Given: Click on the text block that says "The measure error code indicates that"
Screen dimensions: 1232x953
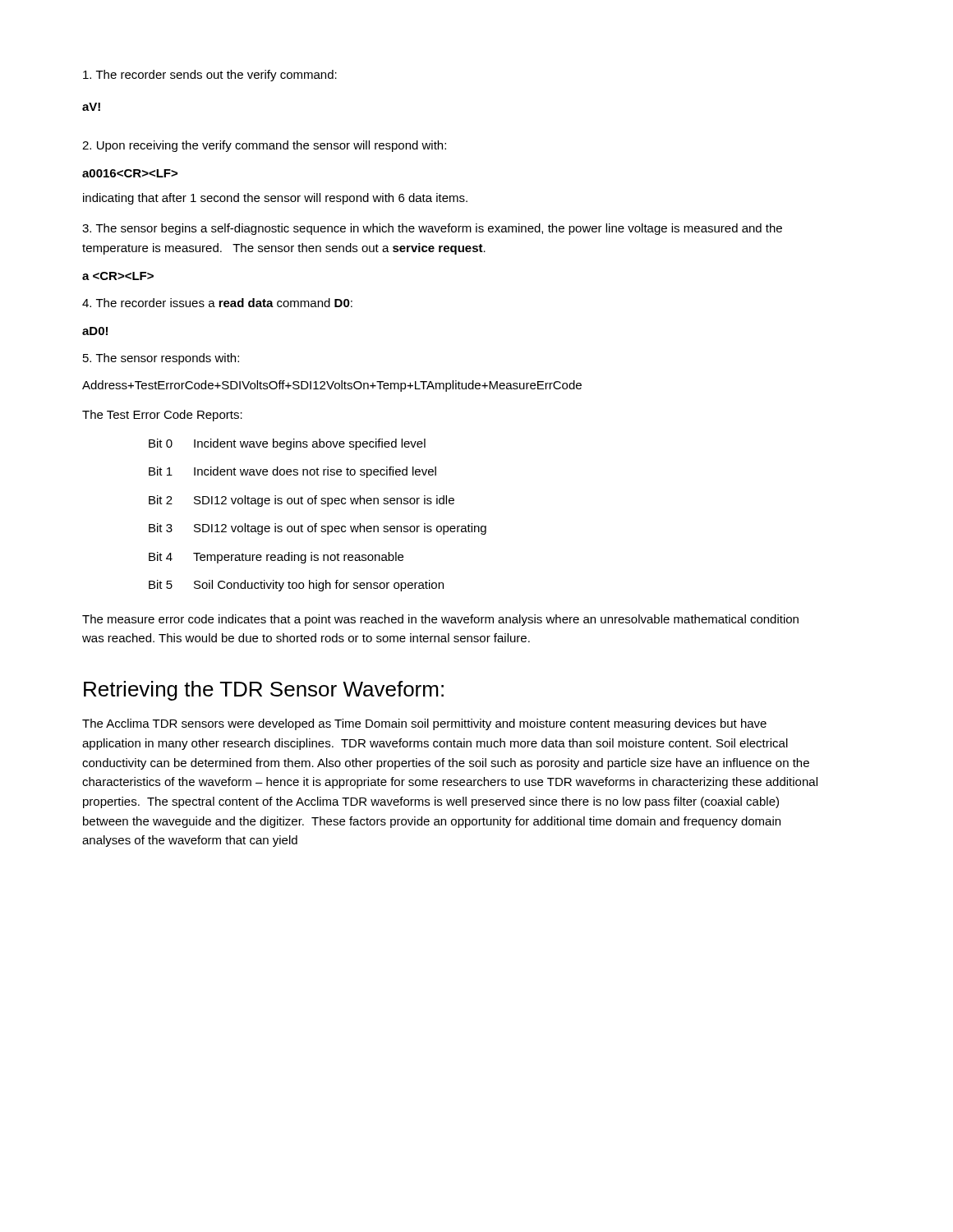Looking at the screenshot, I should pyautogui.click(x=441, y=628).
